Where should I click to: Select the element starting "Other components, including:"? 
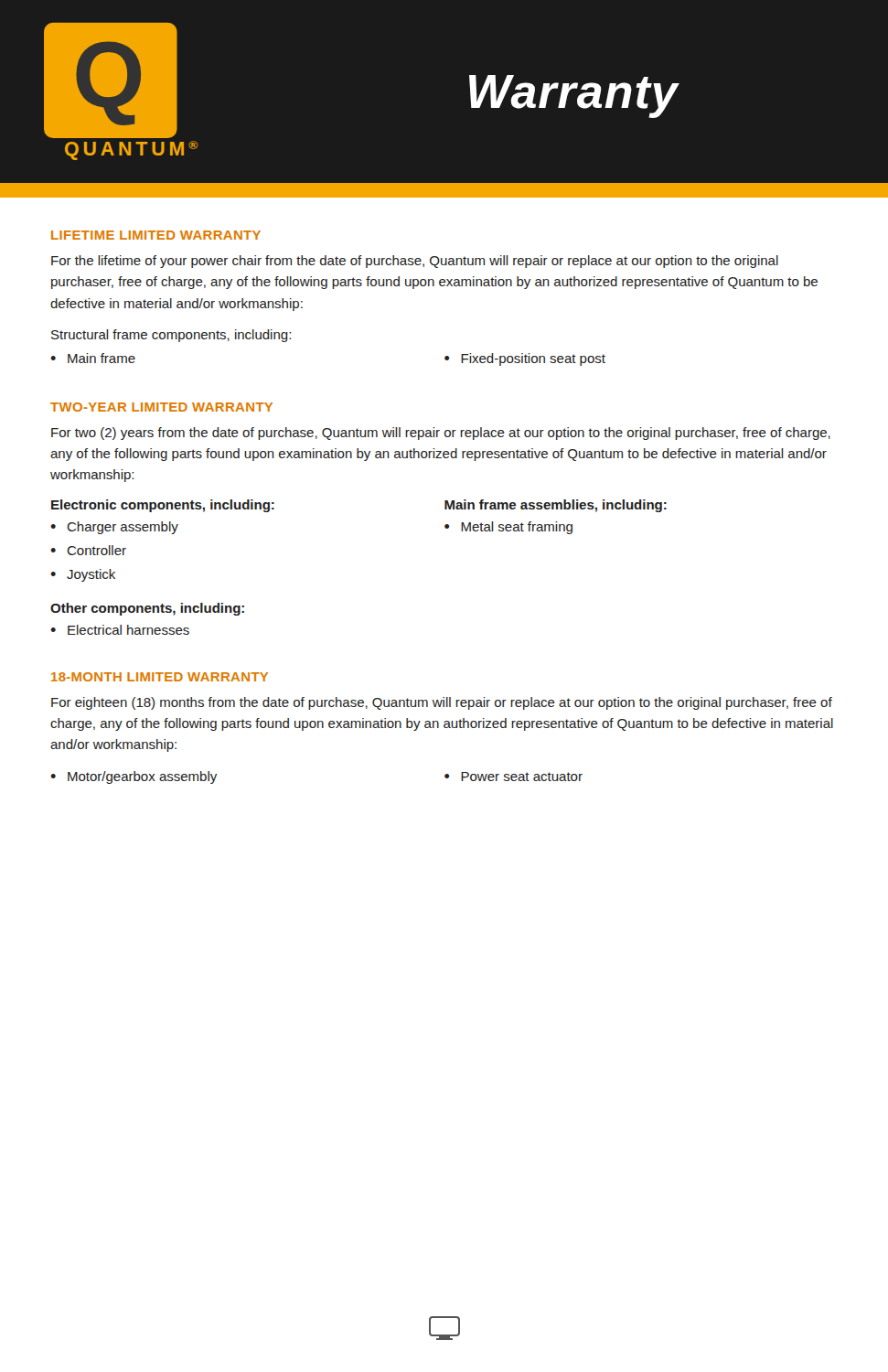148,607
